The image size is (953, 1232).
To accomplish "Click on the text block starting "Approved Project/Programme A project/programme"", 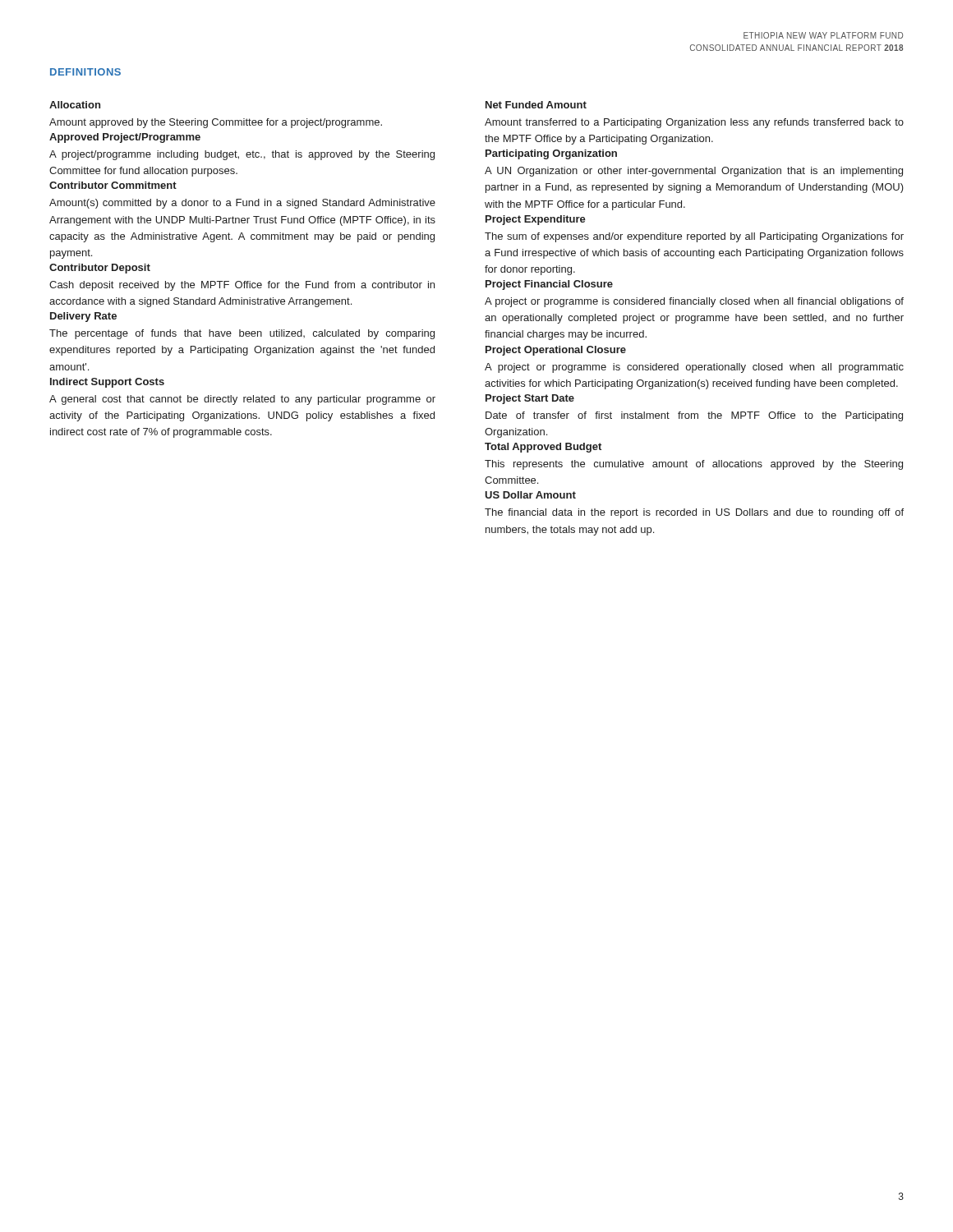I will pyautogui.click(x=242, y=155).
